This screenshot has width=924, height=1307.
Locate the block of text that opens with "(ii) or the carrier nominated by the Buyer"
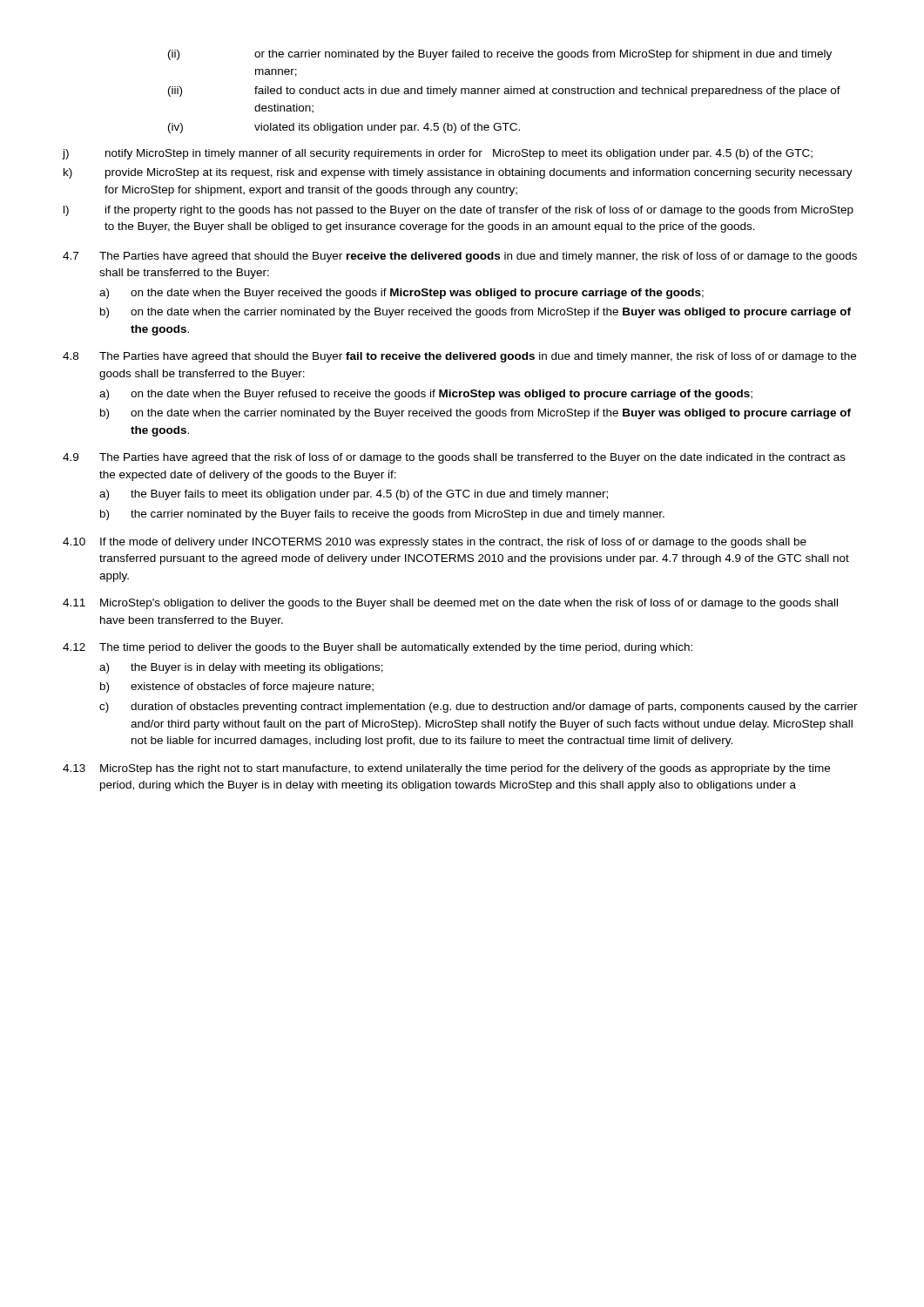tap(462, 62)
